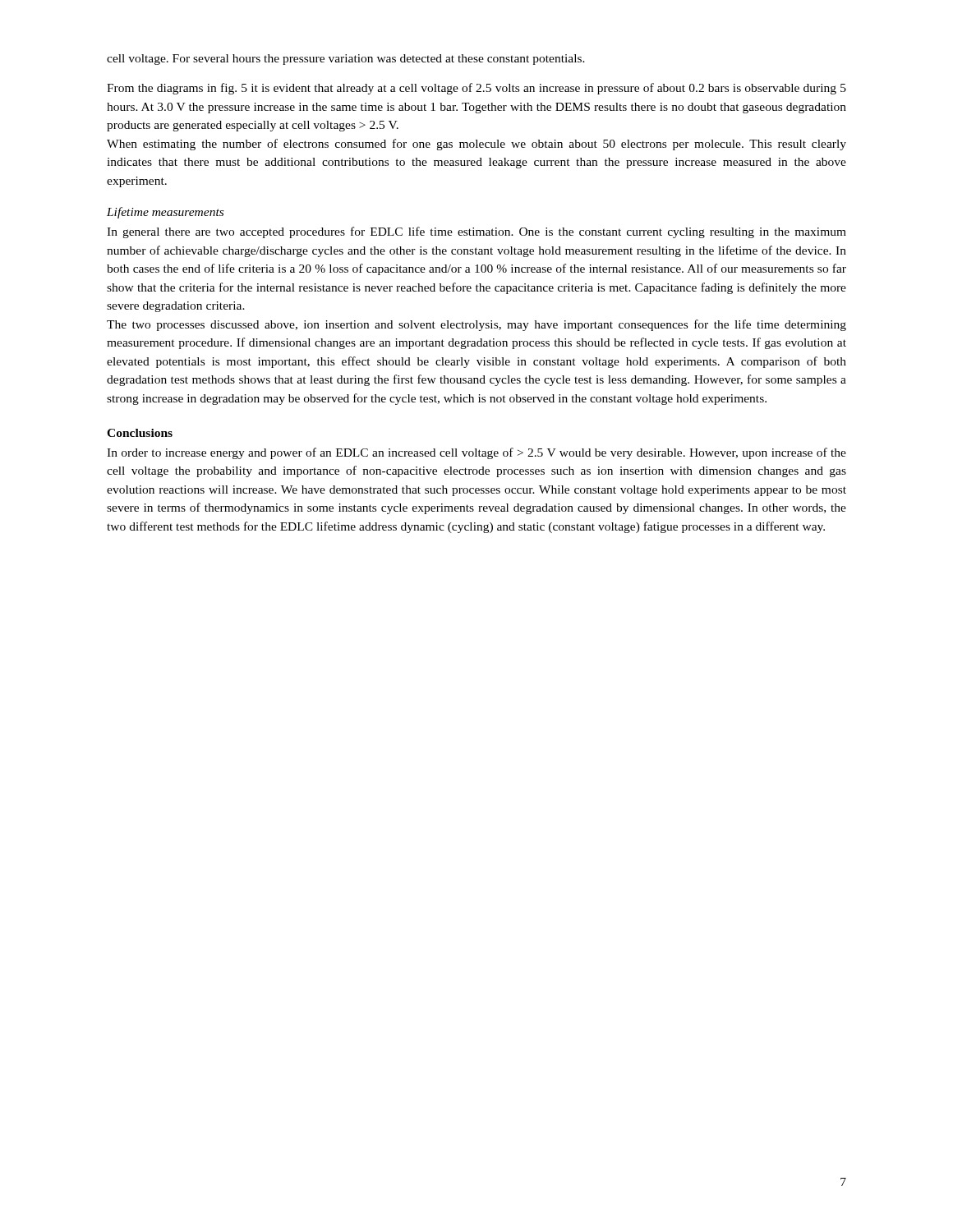Find the passage starting "Lifetime measurements"
The image size is (953, 1232).
coord(165,212)
